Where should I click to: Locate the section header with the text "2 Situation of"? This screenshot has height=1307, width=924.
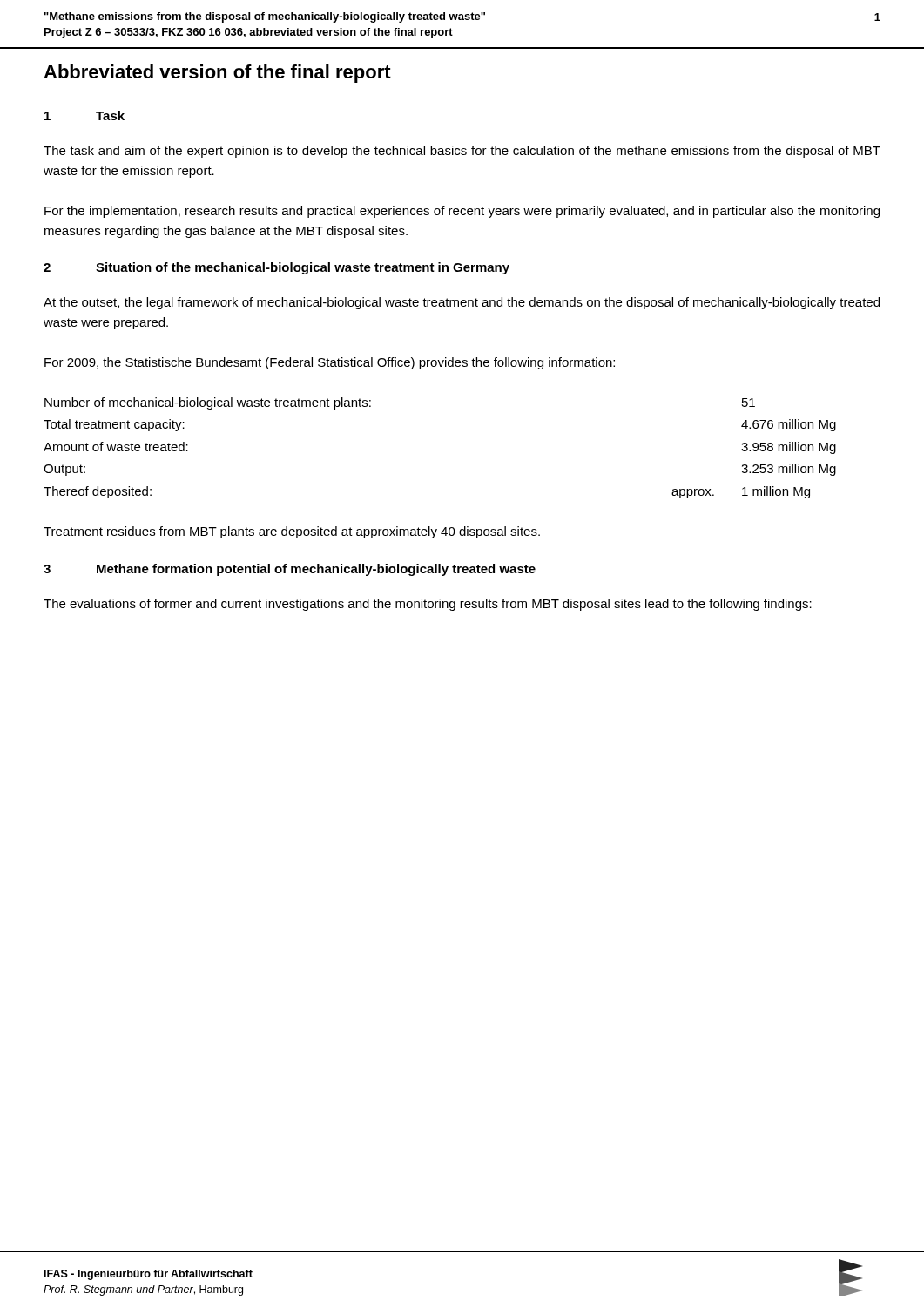pos(277,267)
